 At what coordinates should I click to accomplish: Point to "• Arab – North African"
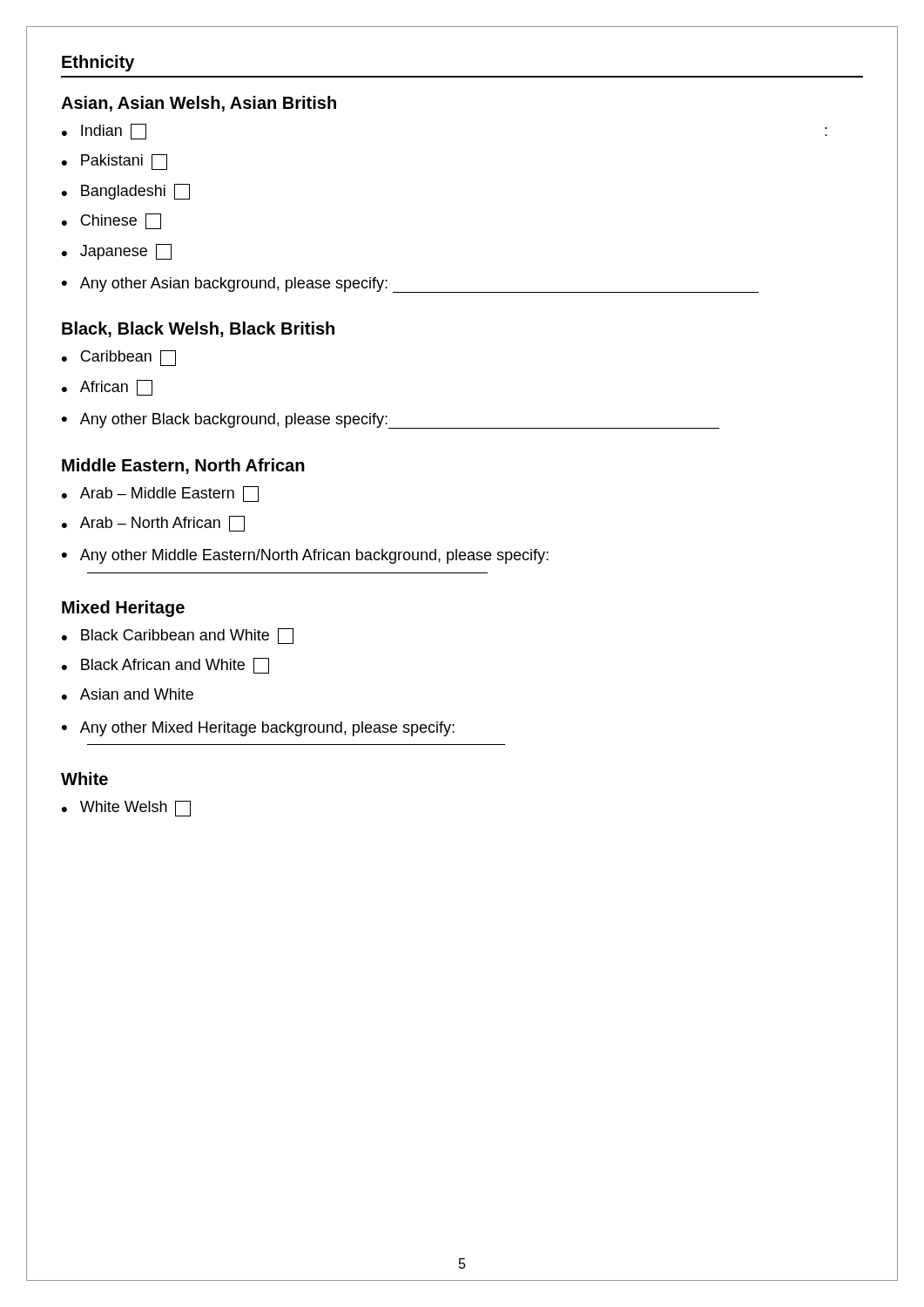pos(153,524)
